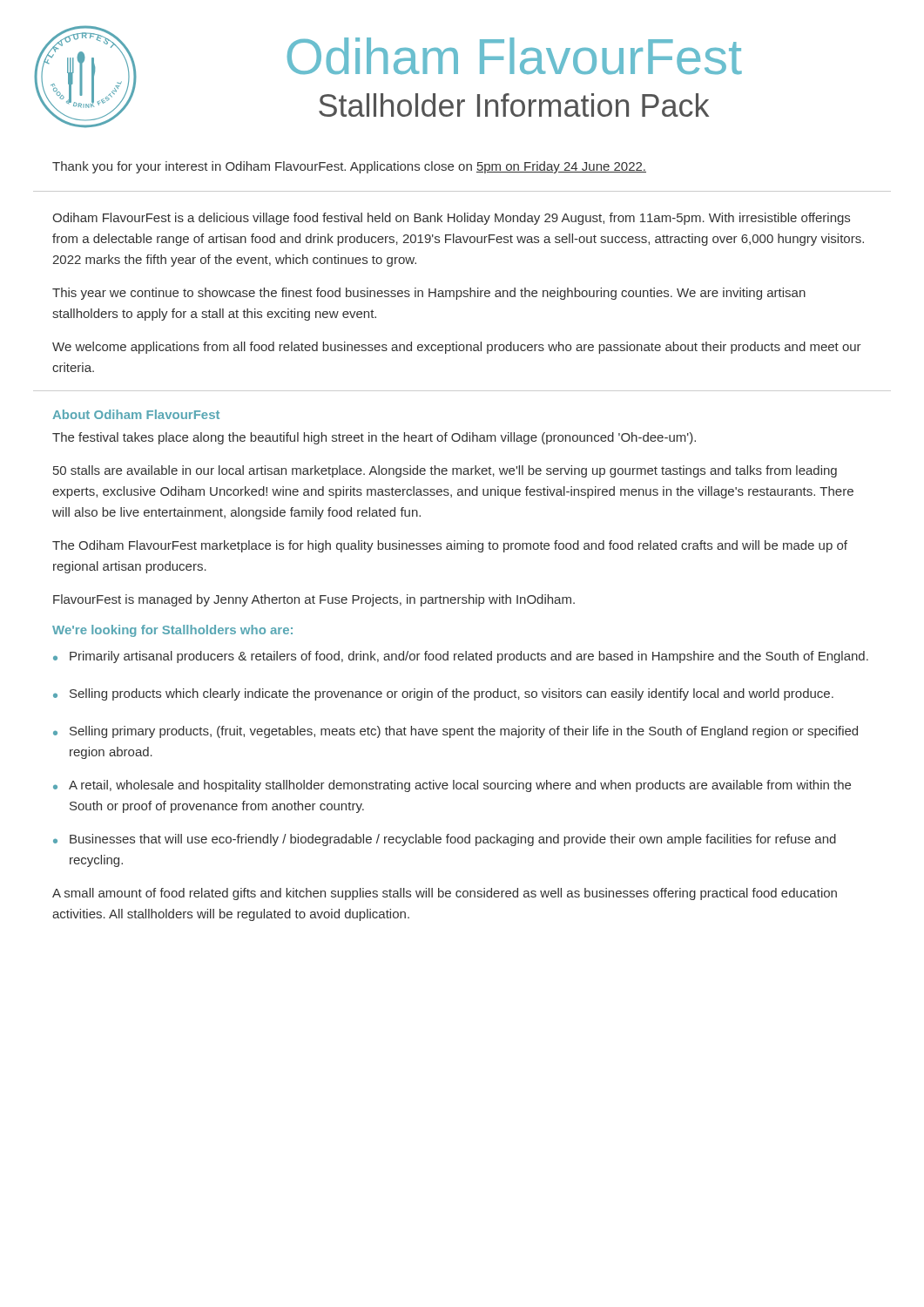Screen dimensions: 1307x924
Task: Locate the block starting "50 stalls are available"
Action: click(x=453, y=491)
